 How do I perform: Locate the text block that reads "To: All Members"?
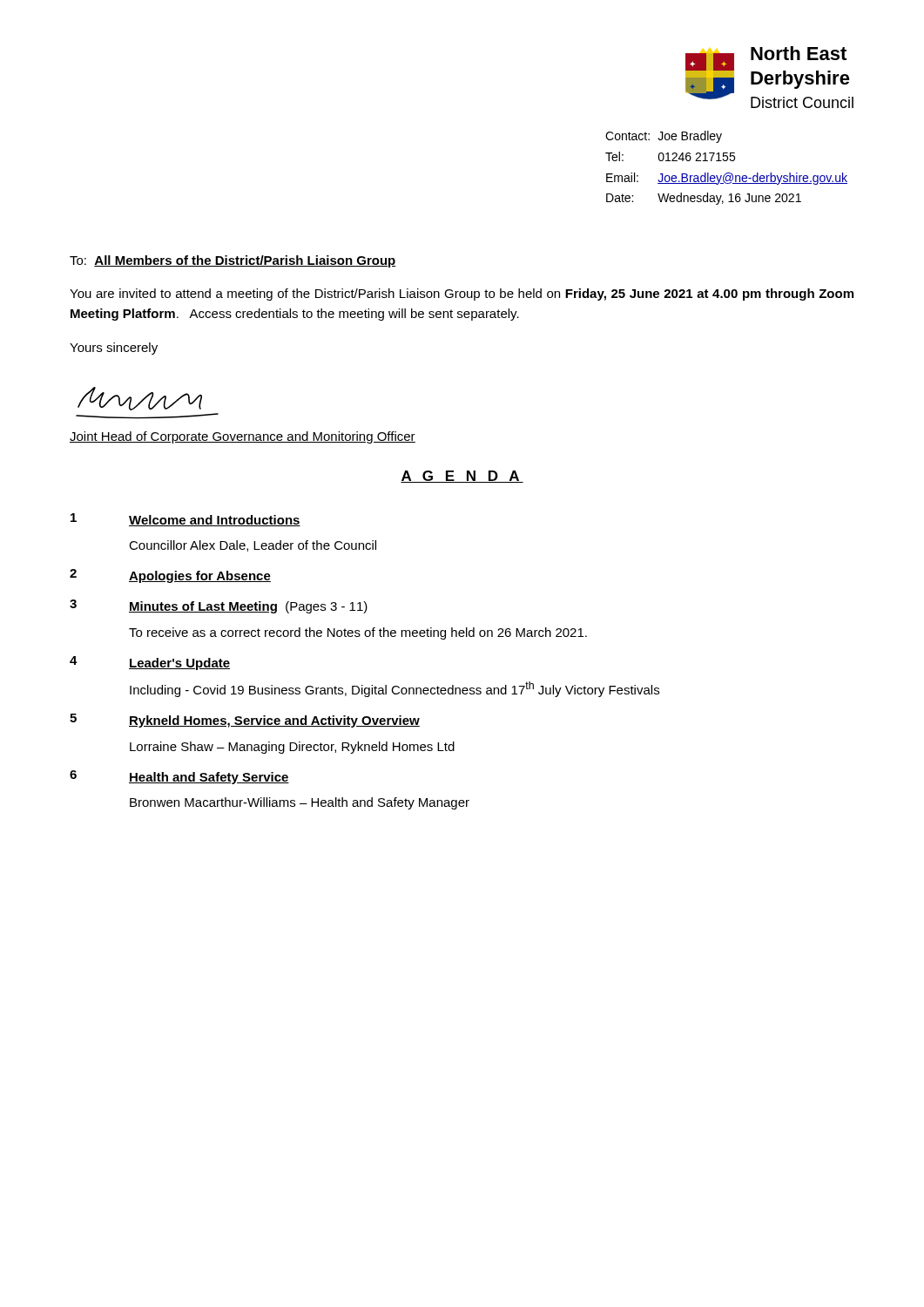(233, 260)
